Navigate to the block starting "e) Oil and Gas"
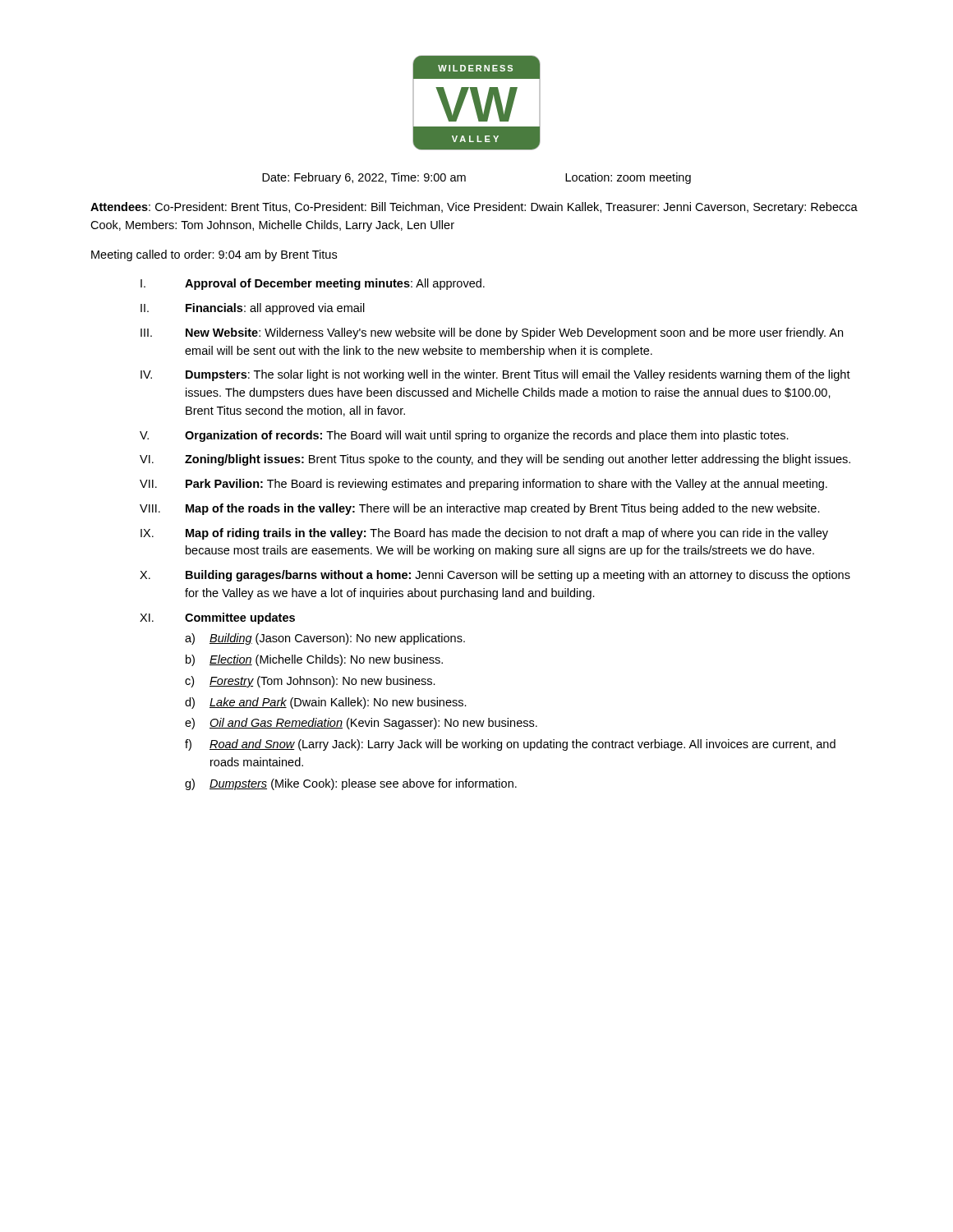 click(x=524, y=724)
